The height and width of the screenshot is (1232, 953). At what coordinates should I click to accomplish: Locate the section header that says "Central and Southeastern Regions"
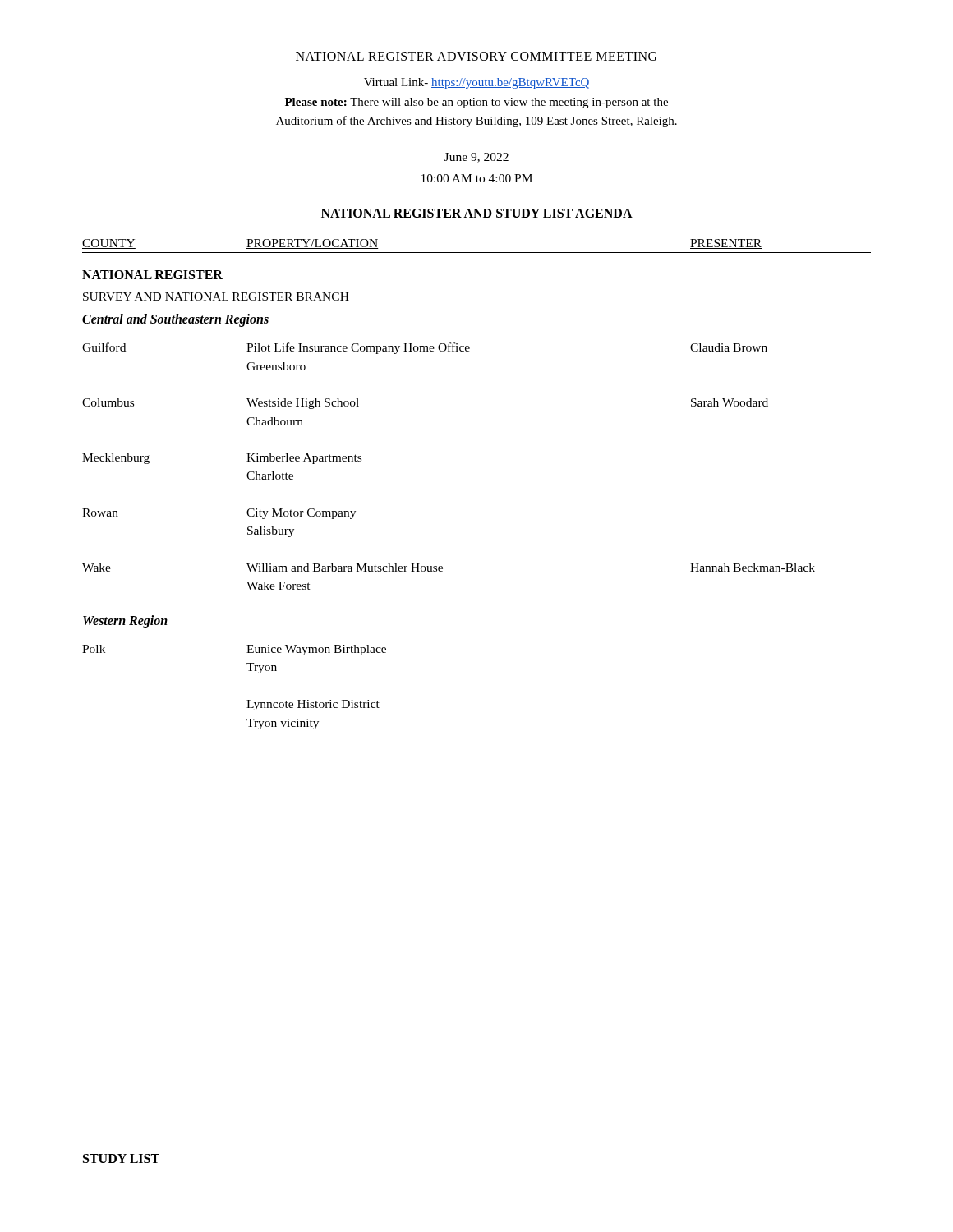(175, 319)
